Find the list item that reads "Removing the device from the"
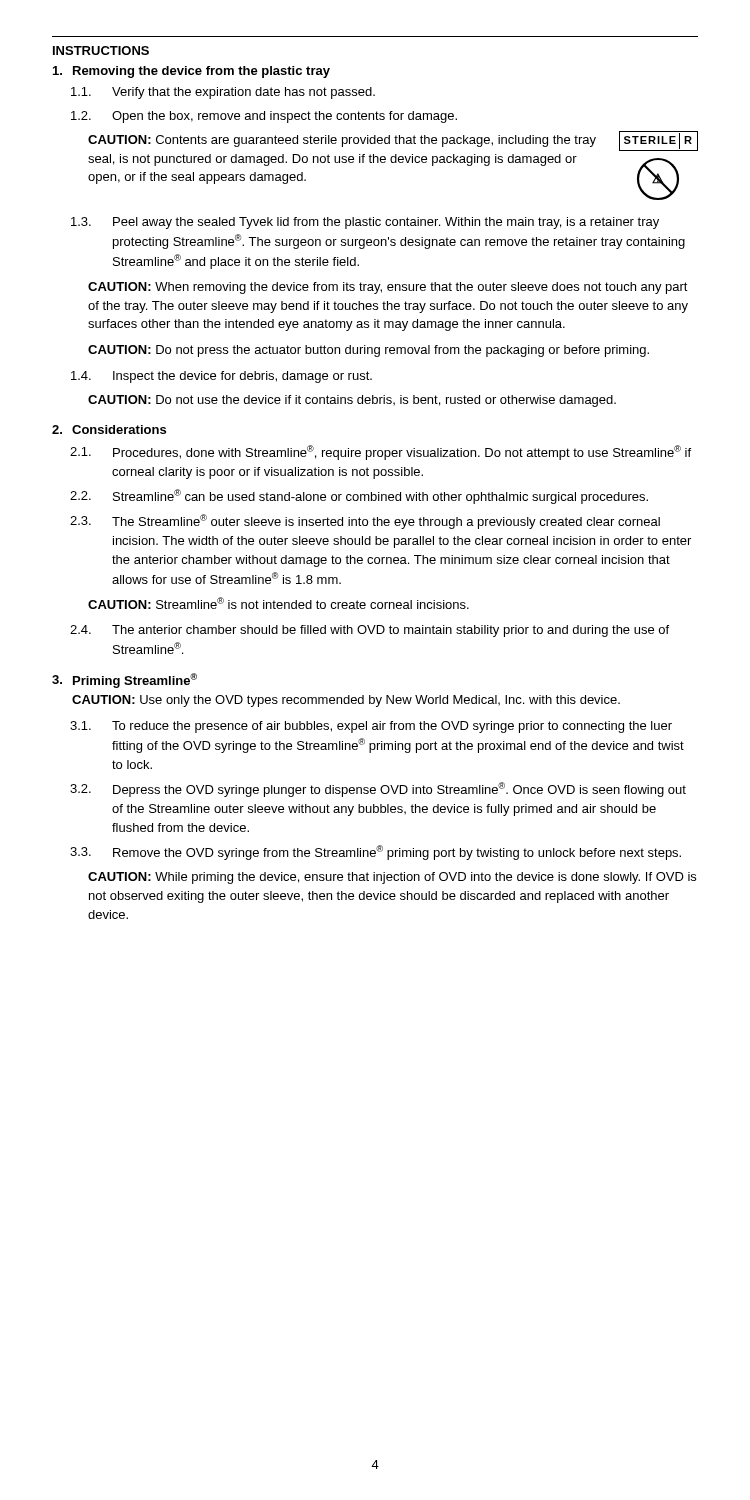The height and width of the screenshot is (1500, 750). pos(192,72)
